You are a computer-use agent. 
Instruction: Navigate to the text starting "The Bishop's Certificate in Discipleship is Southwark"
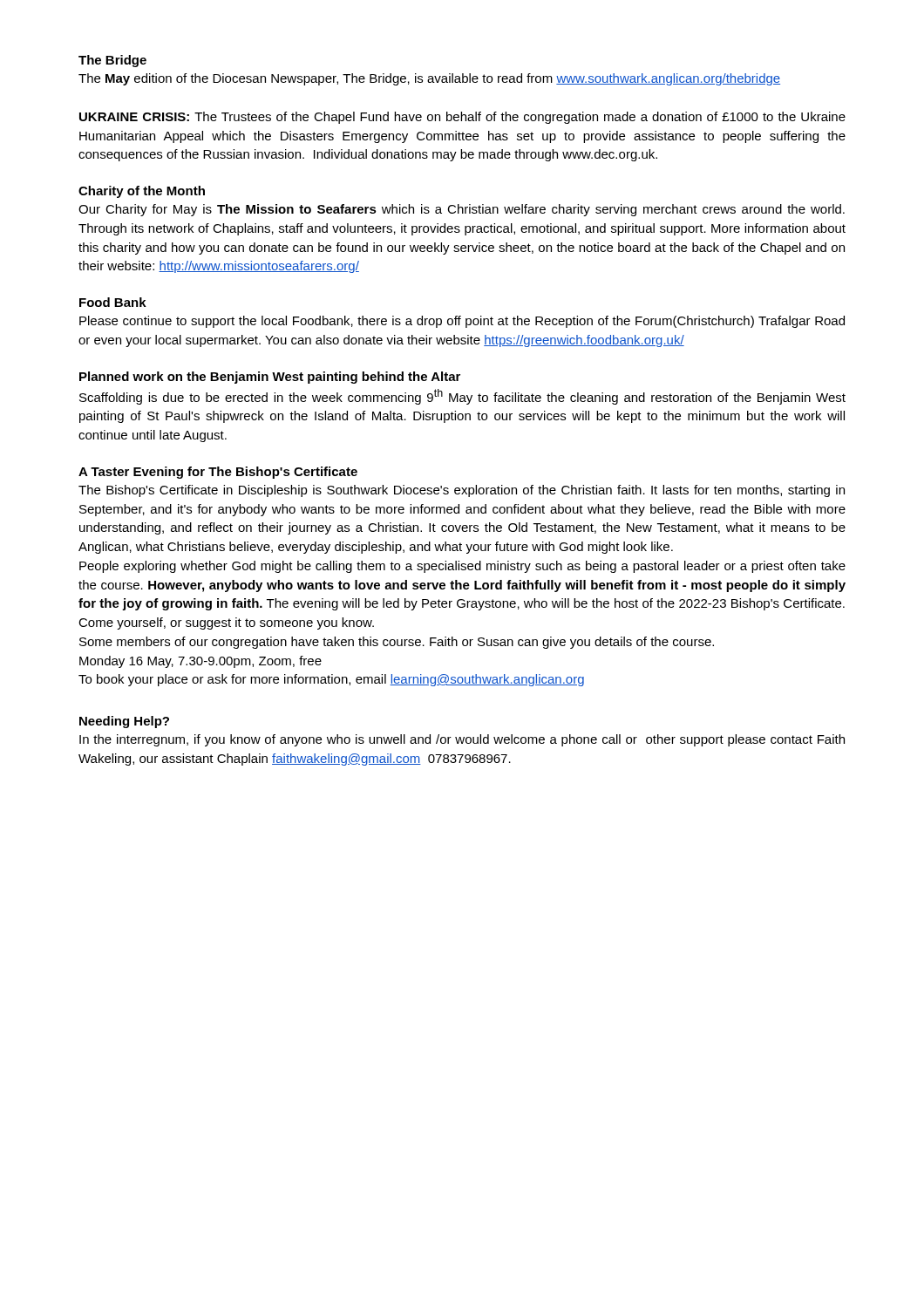[x=462, y=584]
